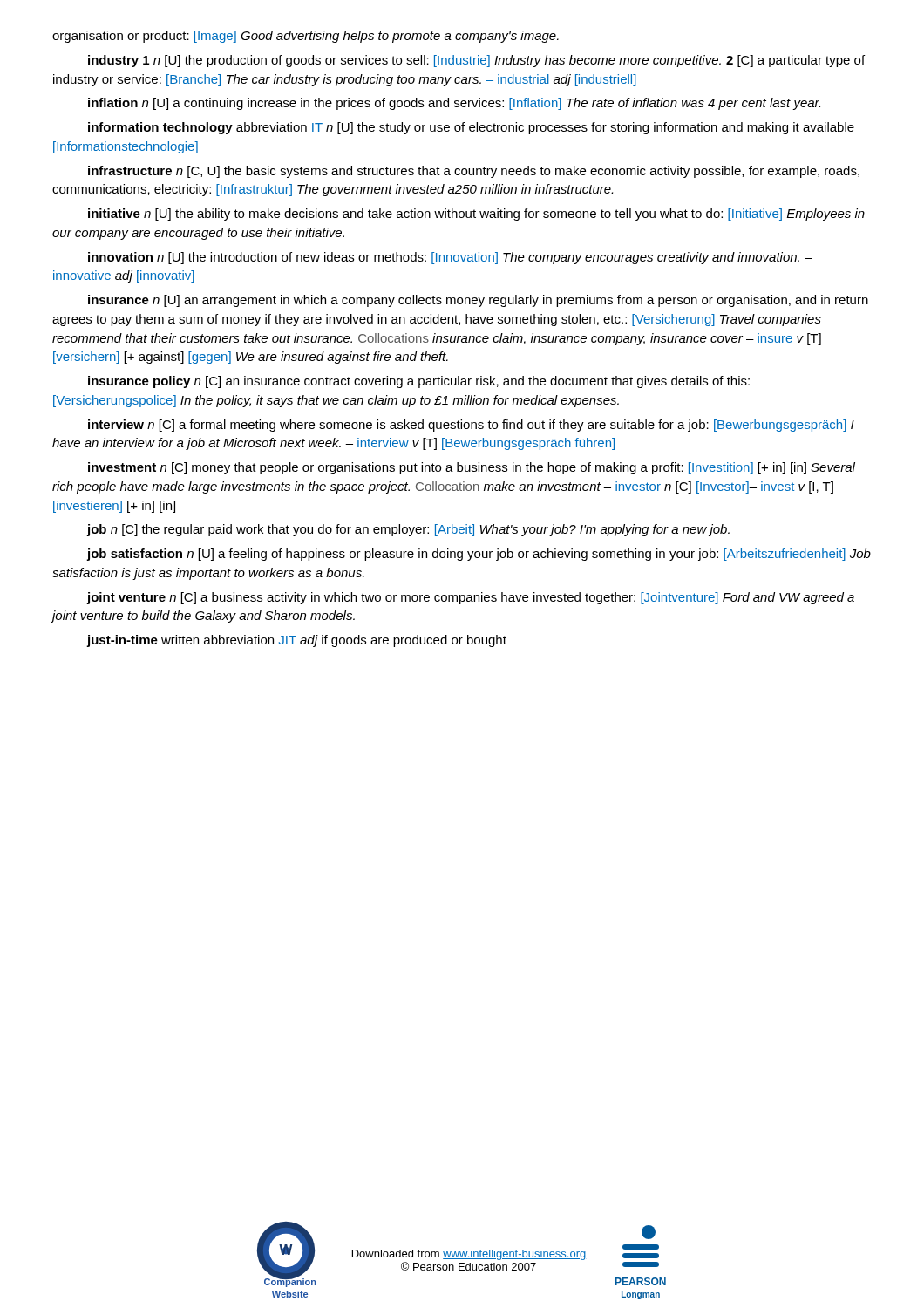Click on the list item that says "job satisfaction n [U] a feeling of happiness"
This screenshot has height=1308, width=924.
[461, 563]
